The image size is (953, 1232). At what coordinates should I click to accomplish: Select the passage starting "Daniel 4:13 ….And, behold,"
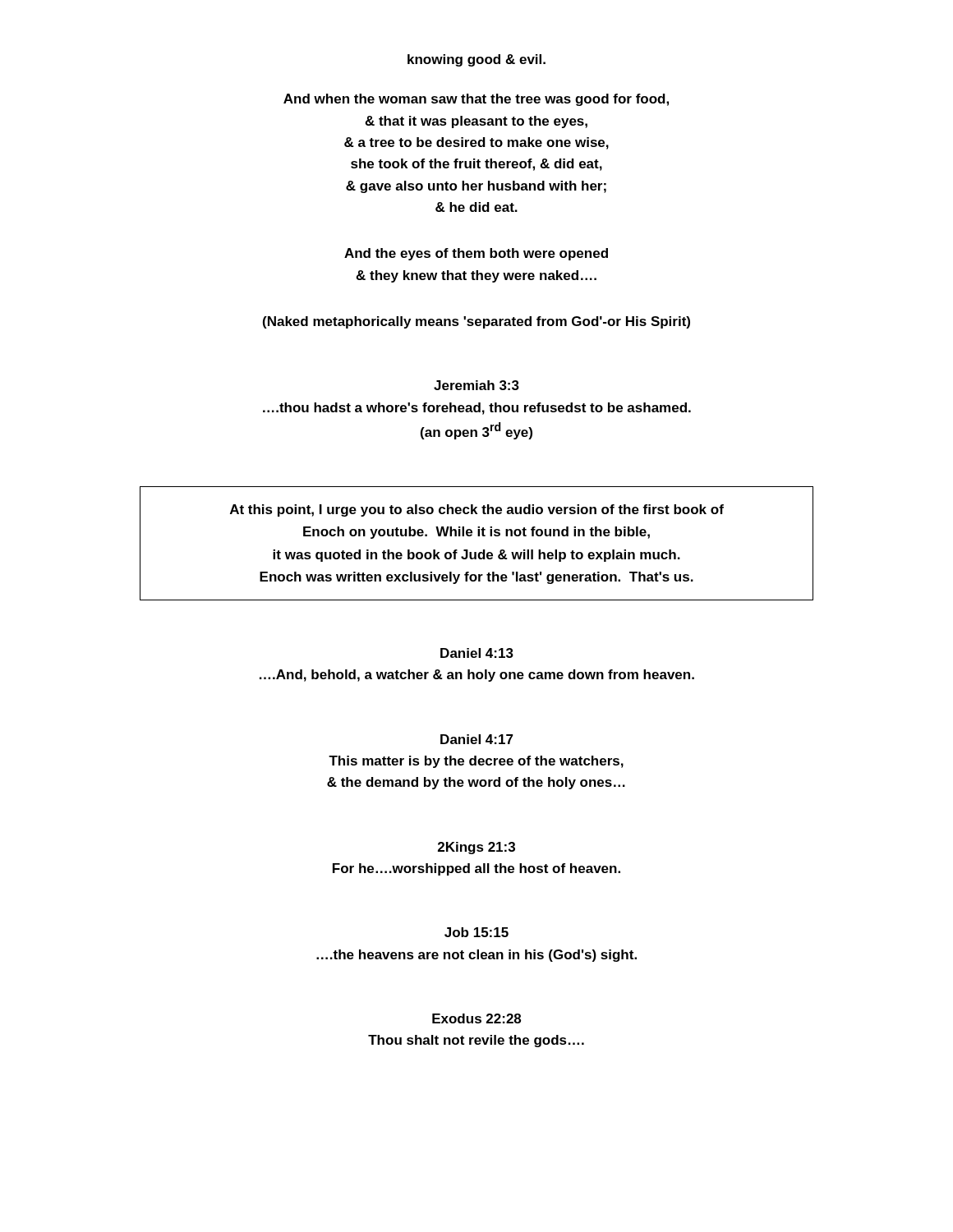476,664
